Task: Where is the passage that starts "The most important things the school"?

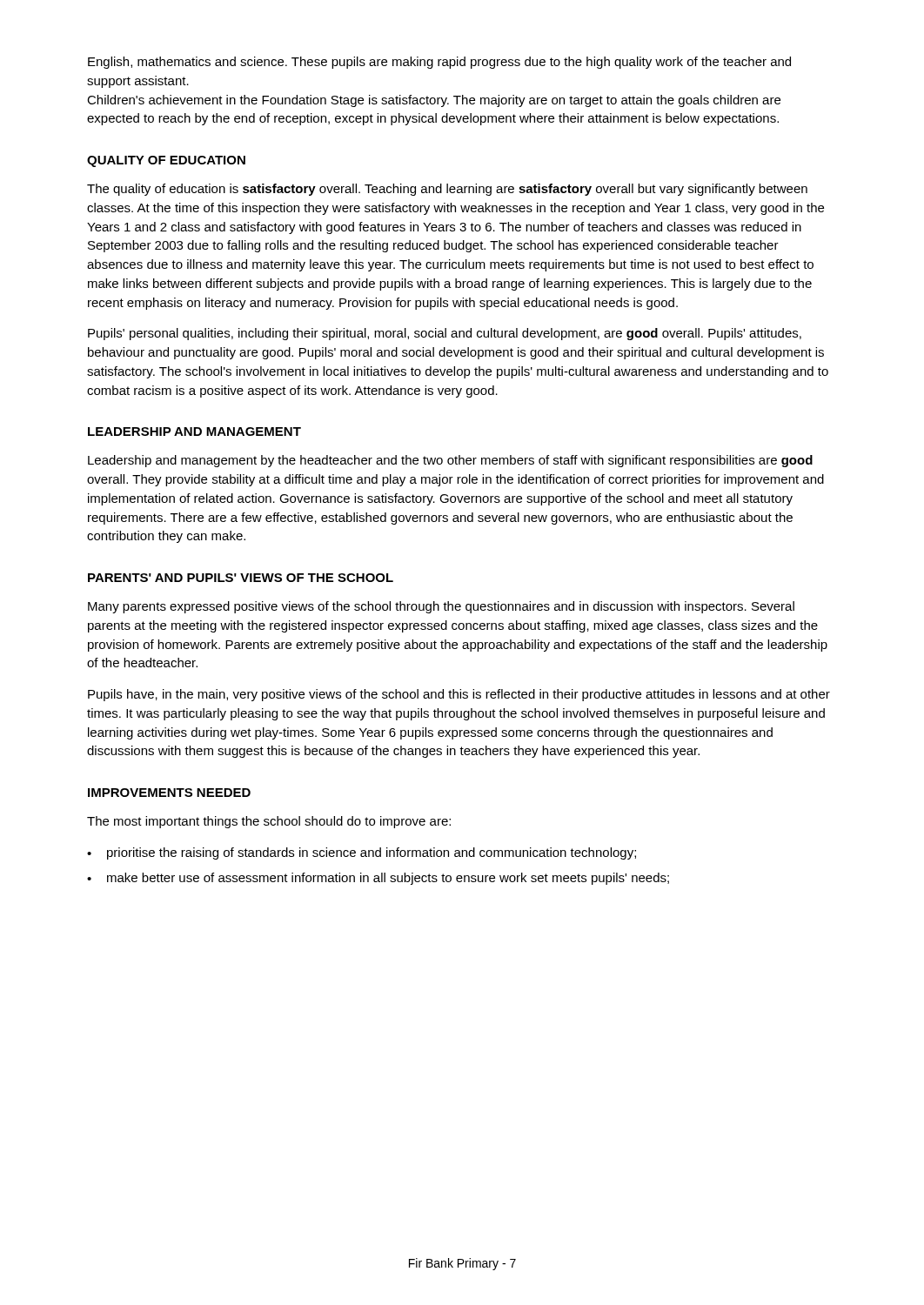Action: click(269, 821)
